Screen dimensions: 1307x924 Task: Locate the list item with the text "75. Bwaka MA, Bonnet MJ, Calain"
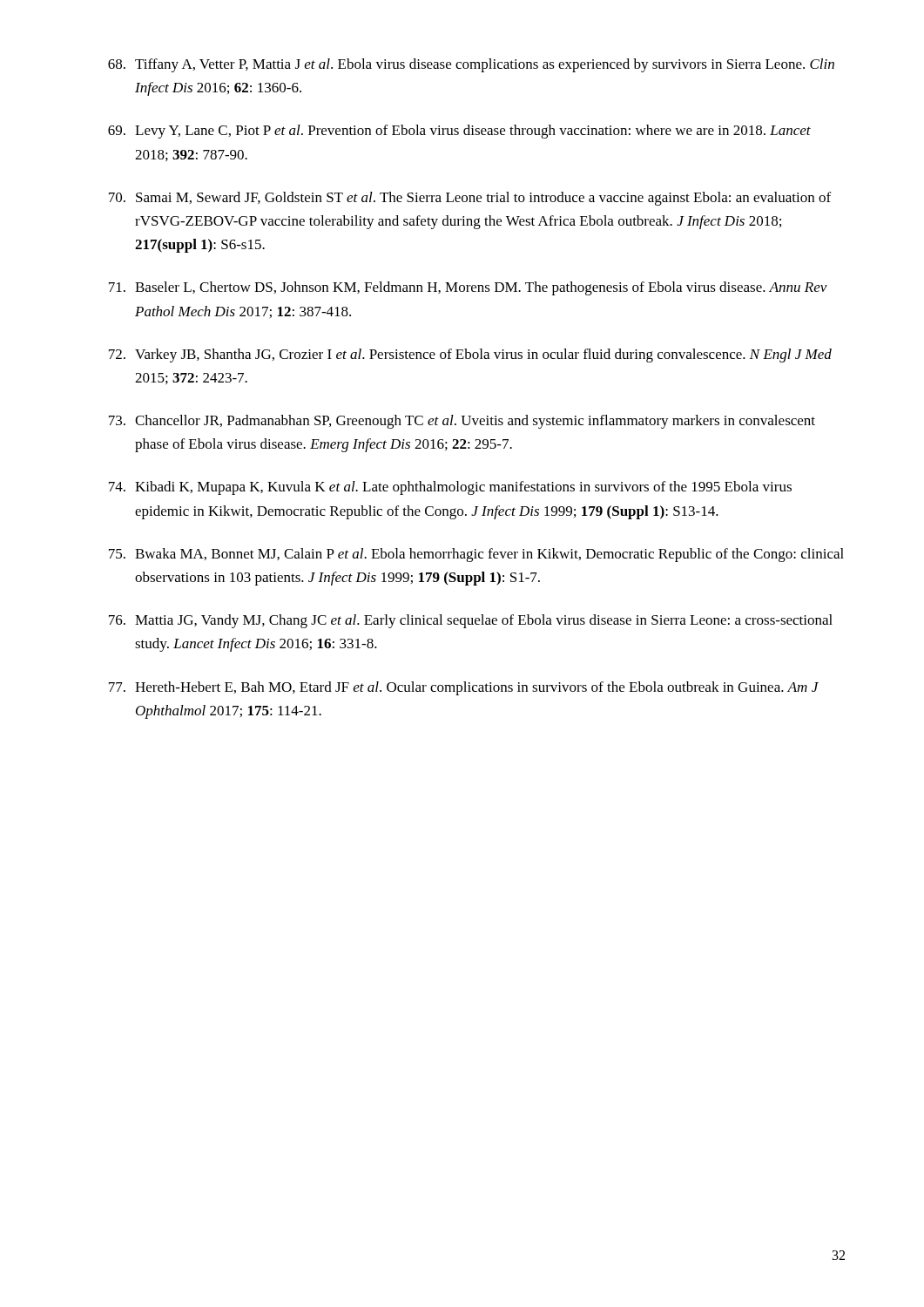(x=462, y=565)
